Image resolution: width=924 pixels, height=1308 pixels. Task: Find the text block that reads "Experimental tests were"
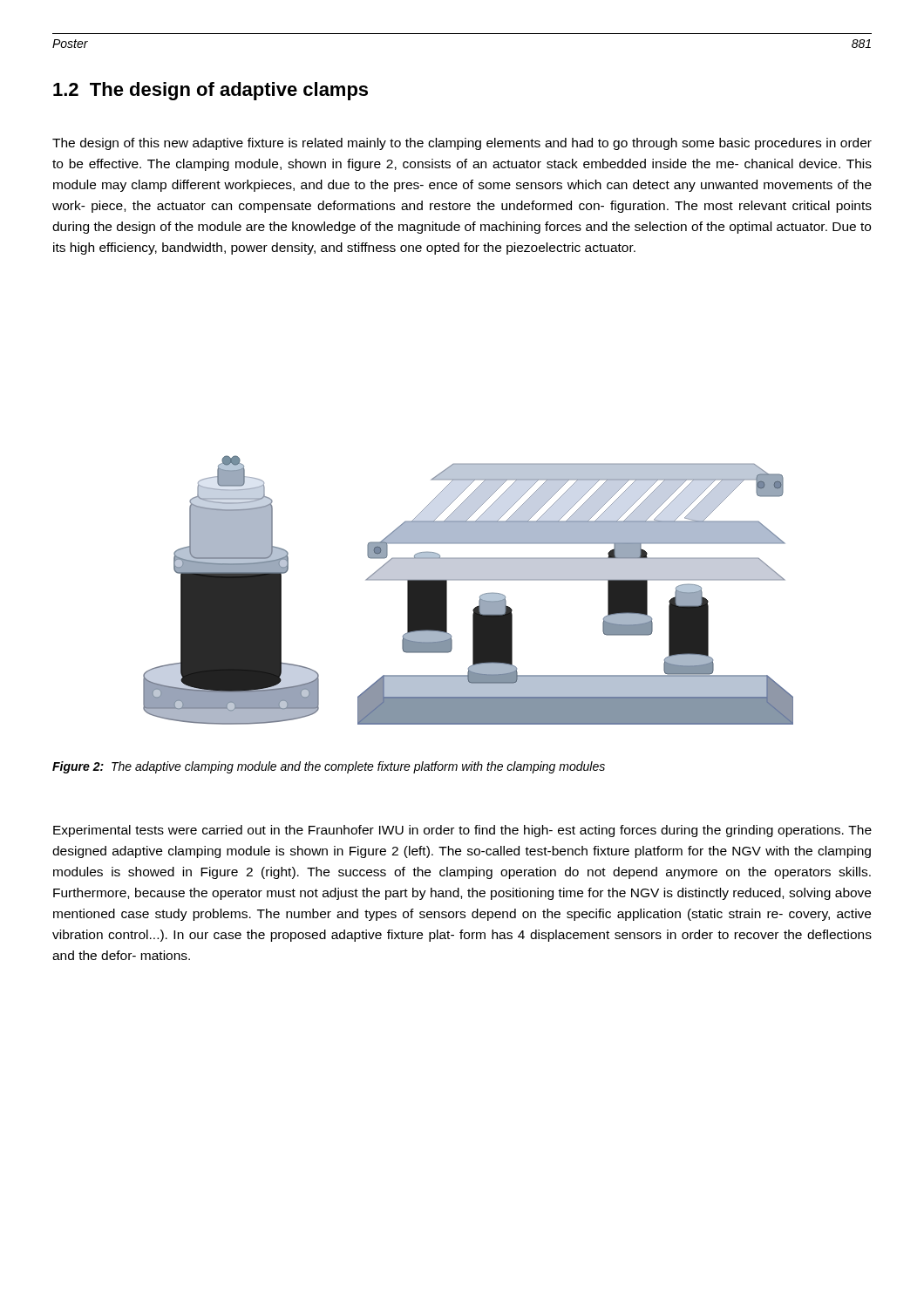tap(462, 893)
